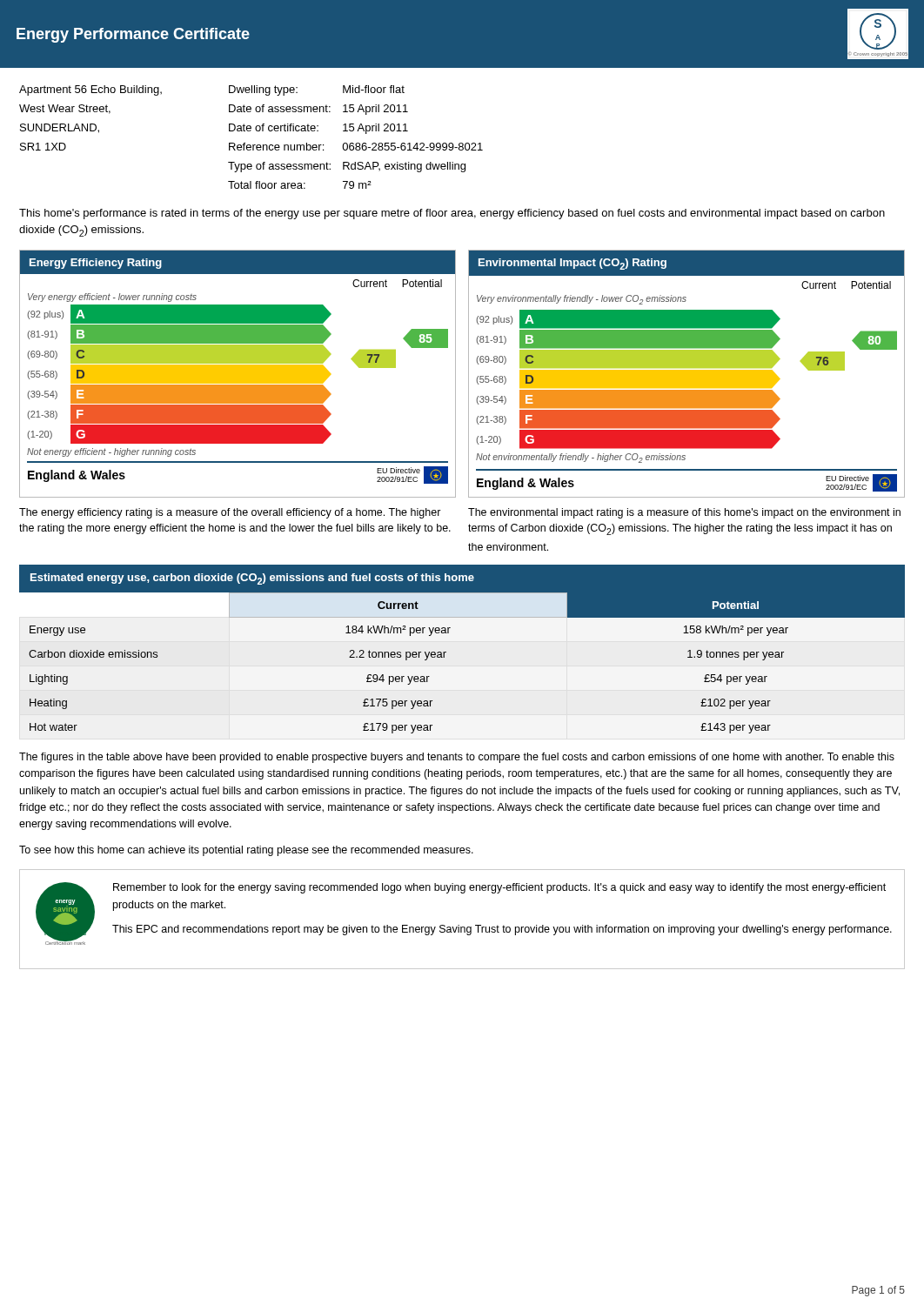Screen dimensions: 1305x924
Task: Locate the text block containing "This home's performance is rated in"
Action: pyautogui.click(x=452, y=222)
